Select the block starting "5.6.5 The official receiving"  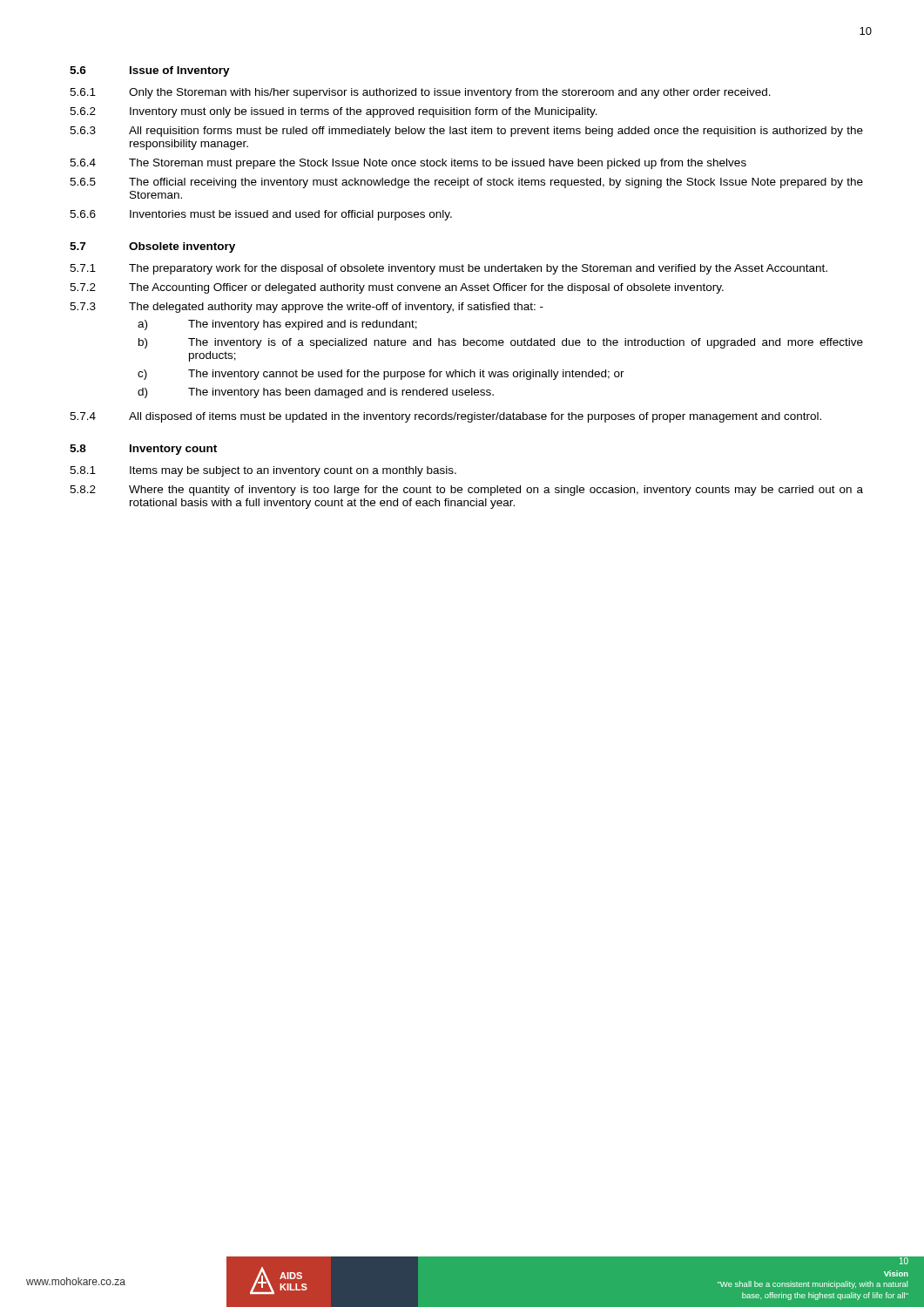click(x=466, y=188)
